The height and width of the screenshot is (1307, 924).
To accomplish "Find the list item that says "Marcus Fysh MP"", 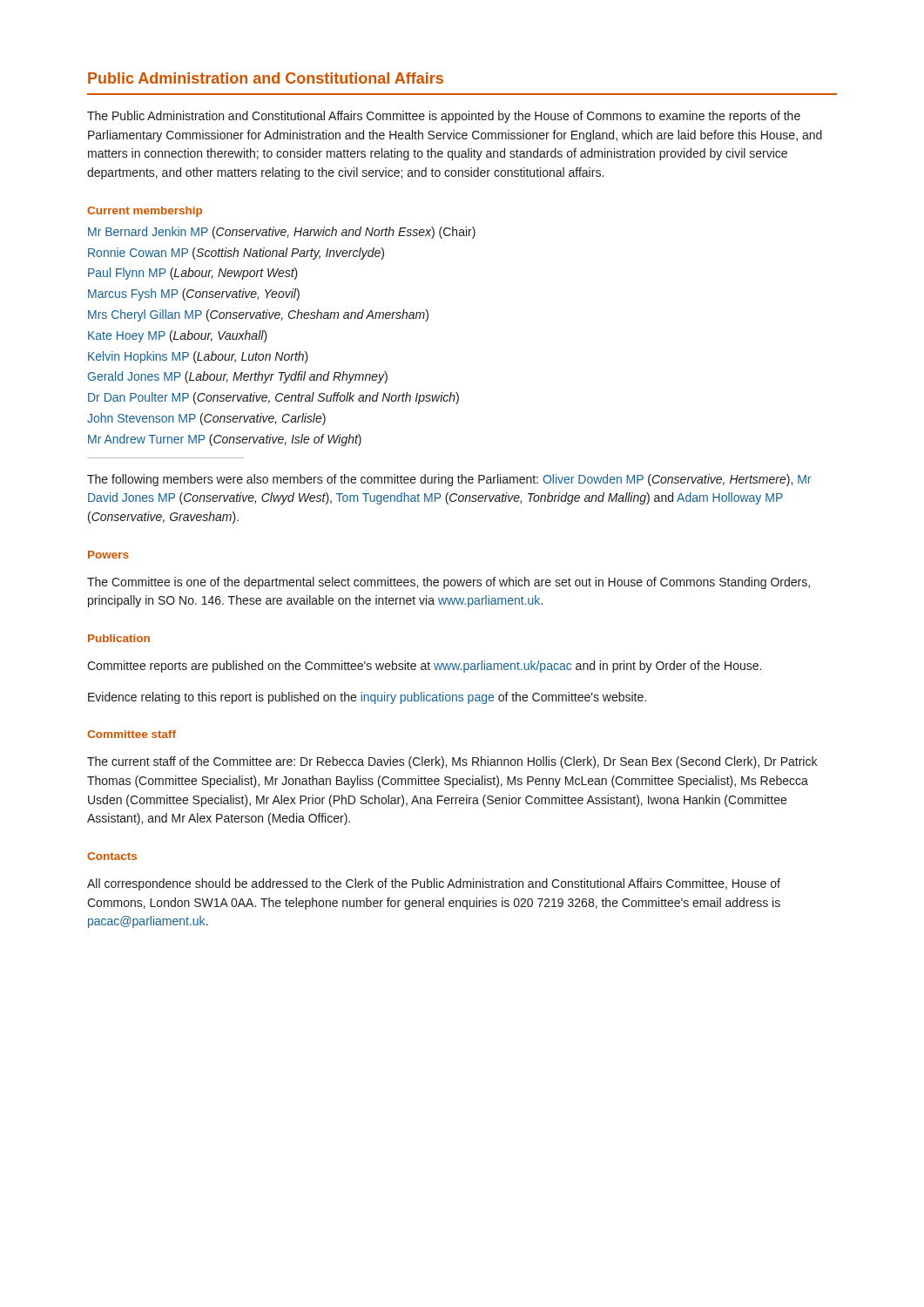I will coord(194,294).
